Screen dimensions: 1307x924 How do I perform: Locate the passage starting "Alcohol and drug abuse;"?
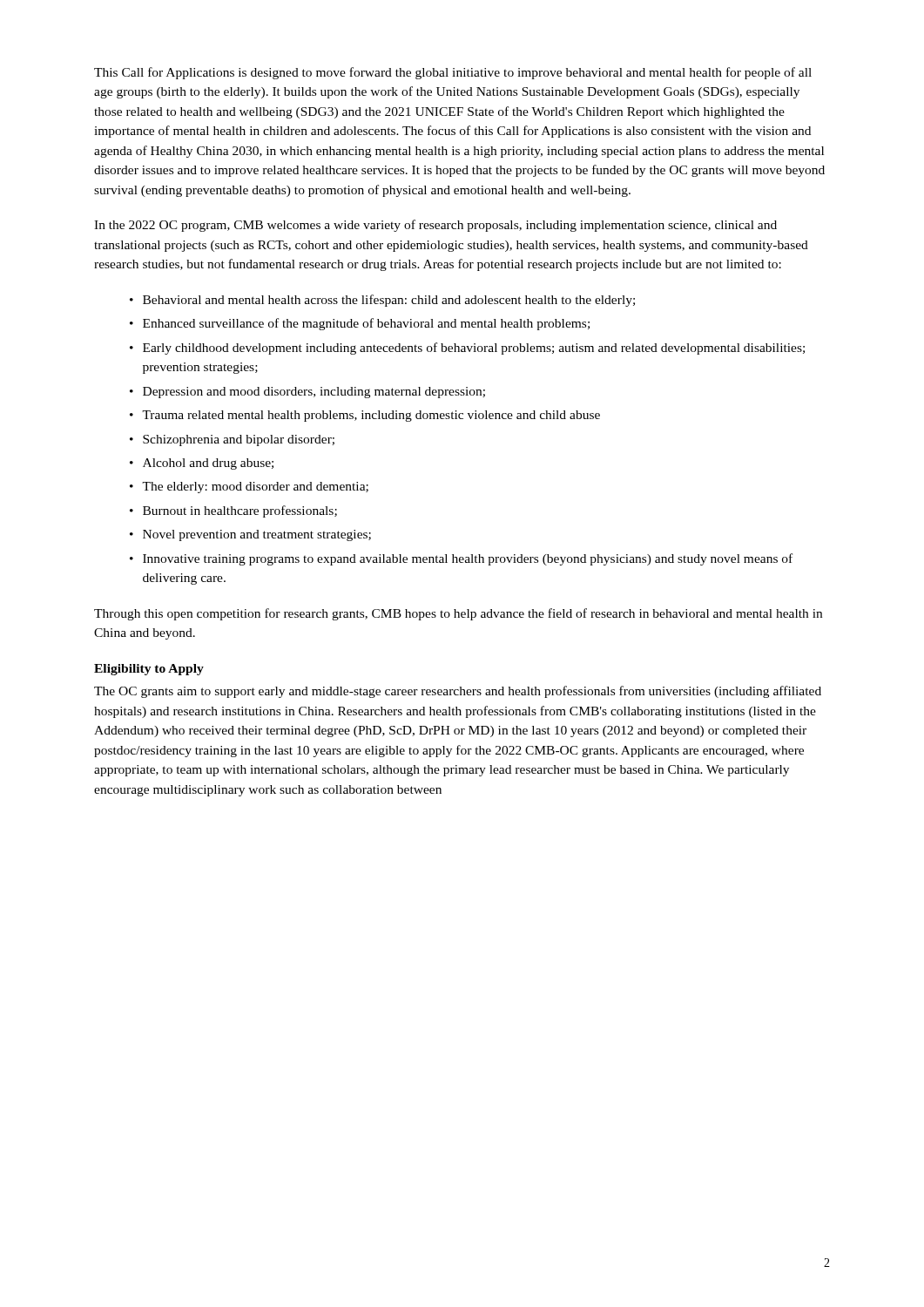209,462
